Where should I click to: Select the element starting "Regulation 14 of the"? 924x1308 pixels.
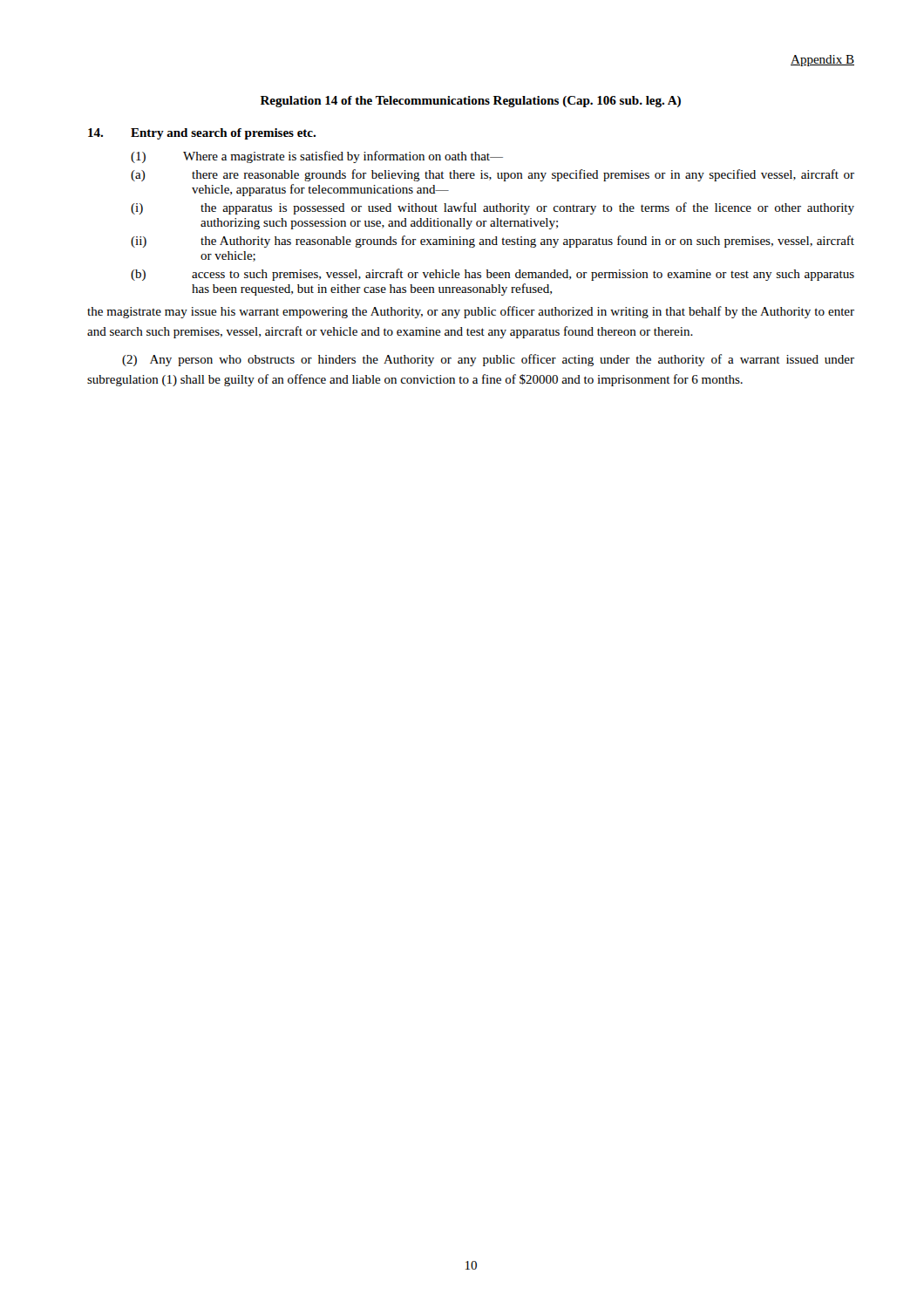(x=471, y=100)
